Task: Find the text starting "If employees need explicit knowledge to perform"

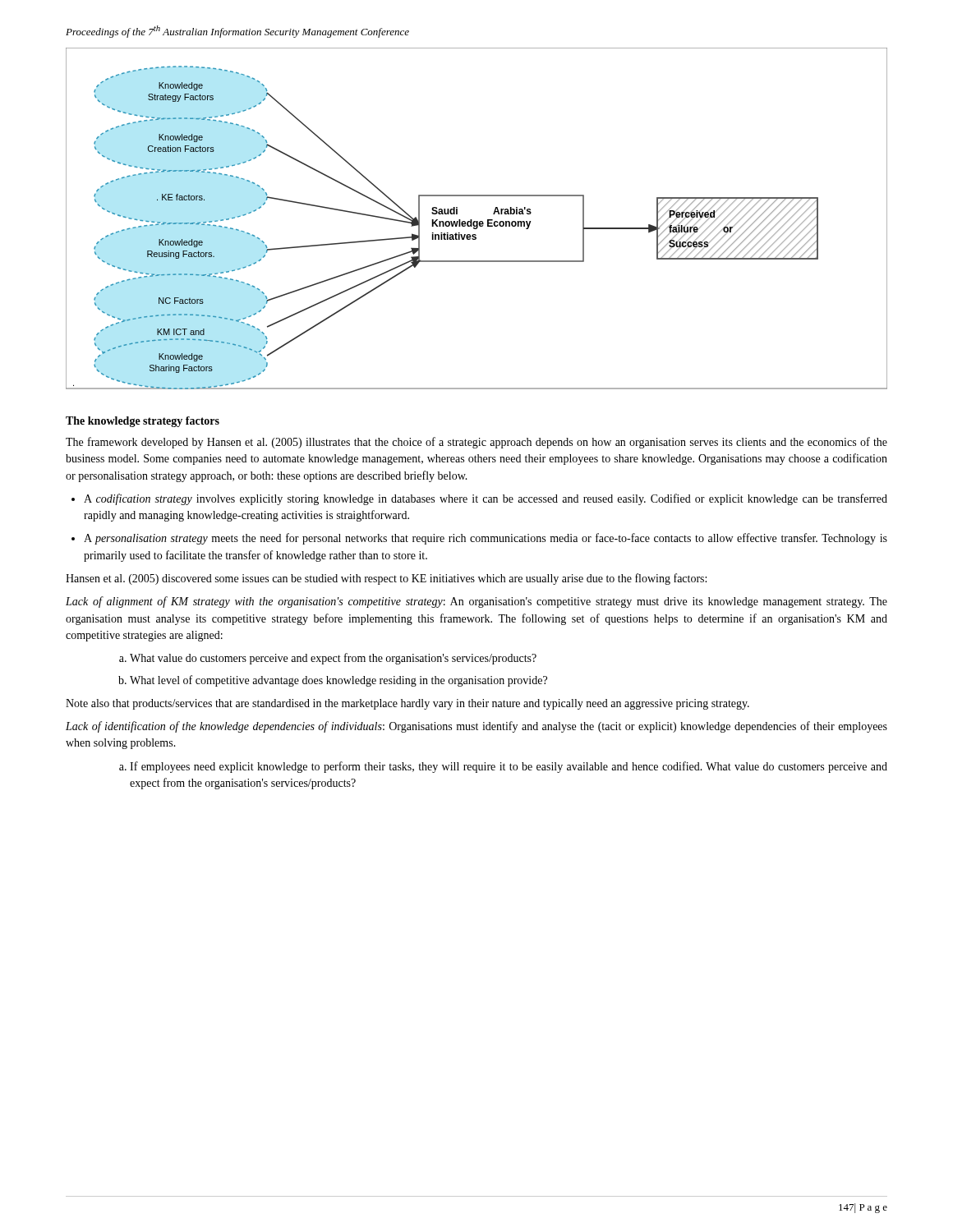Action: coord(509,775)
